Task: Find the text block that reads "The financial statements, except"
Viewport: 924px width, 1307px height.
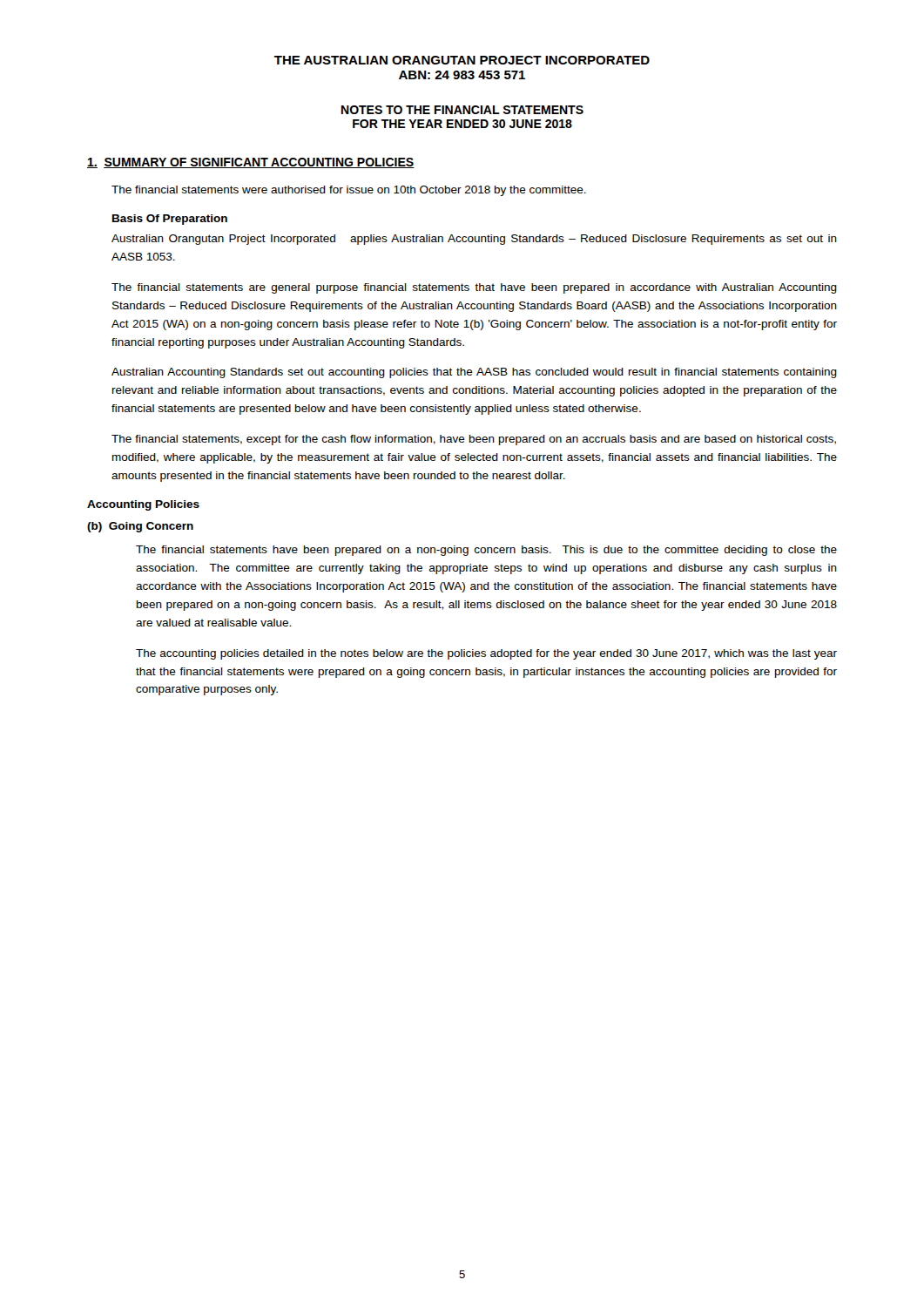Action: coord(474,457)
